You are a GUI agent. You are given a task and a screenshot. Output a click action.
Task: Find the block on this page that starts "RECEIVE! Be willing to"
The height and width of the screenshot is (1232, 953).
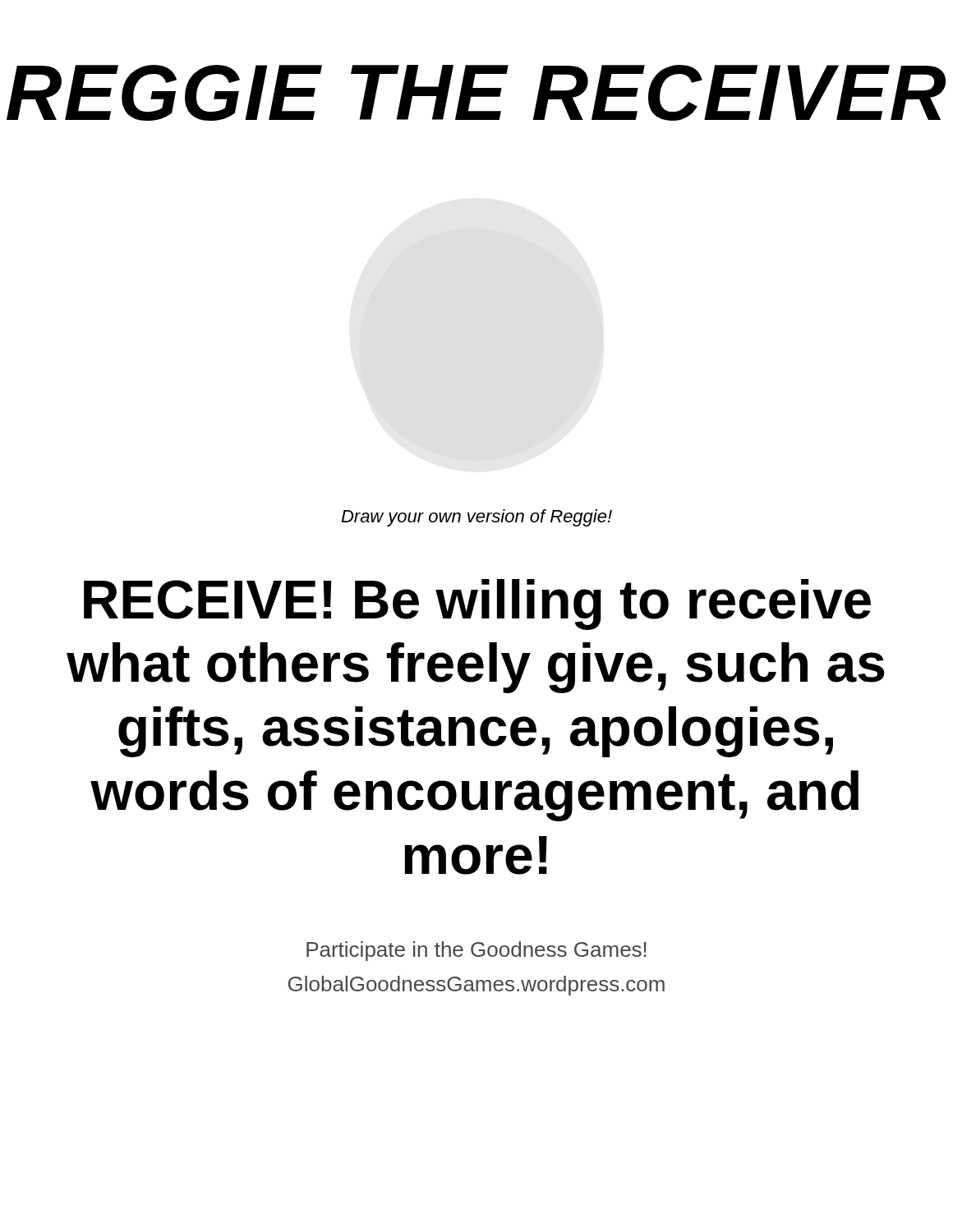(x=476, y=727)
